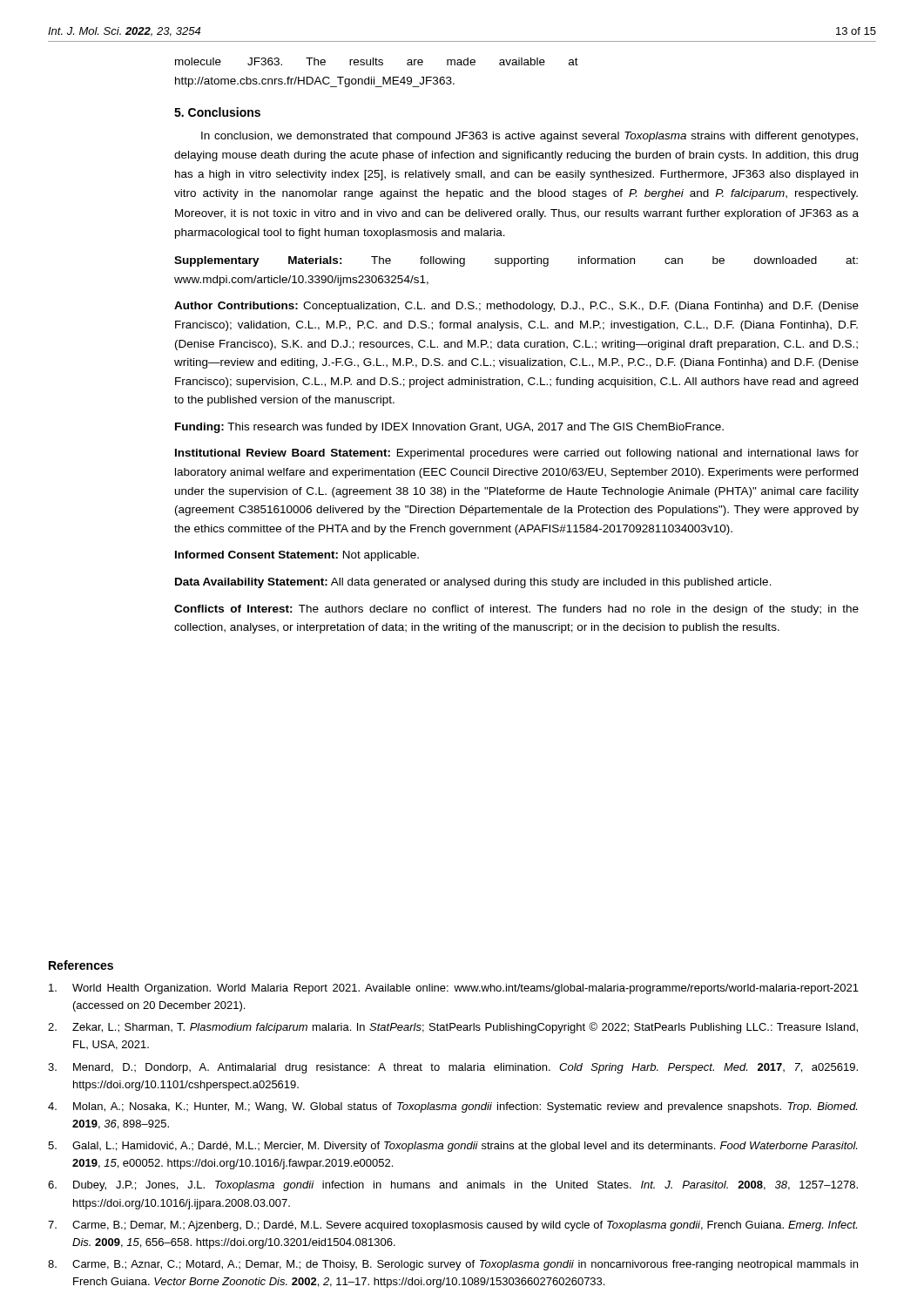Select the list item that reads "3. Menard, D.; Dondorp, A. Antimalarial"
The image size is (924, 1307).
(453, 1076)
